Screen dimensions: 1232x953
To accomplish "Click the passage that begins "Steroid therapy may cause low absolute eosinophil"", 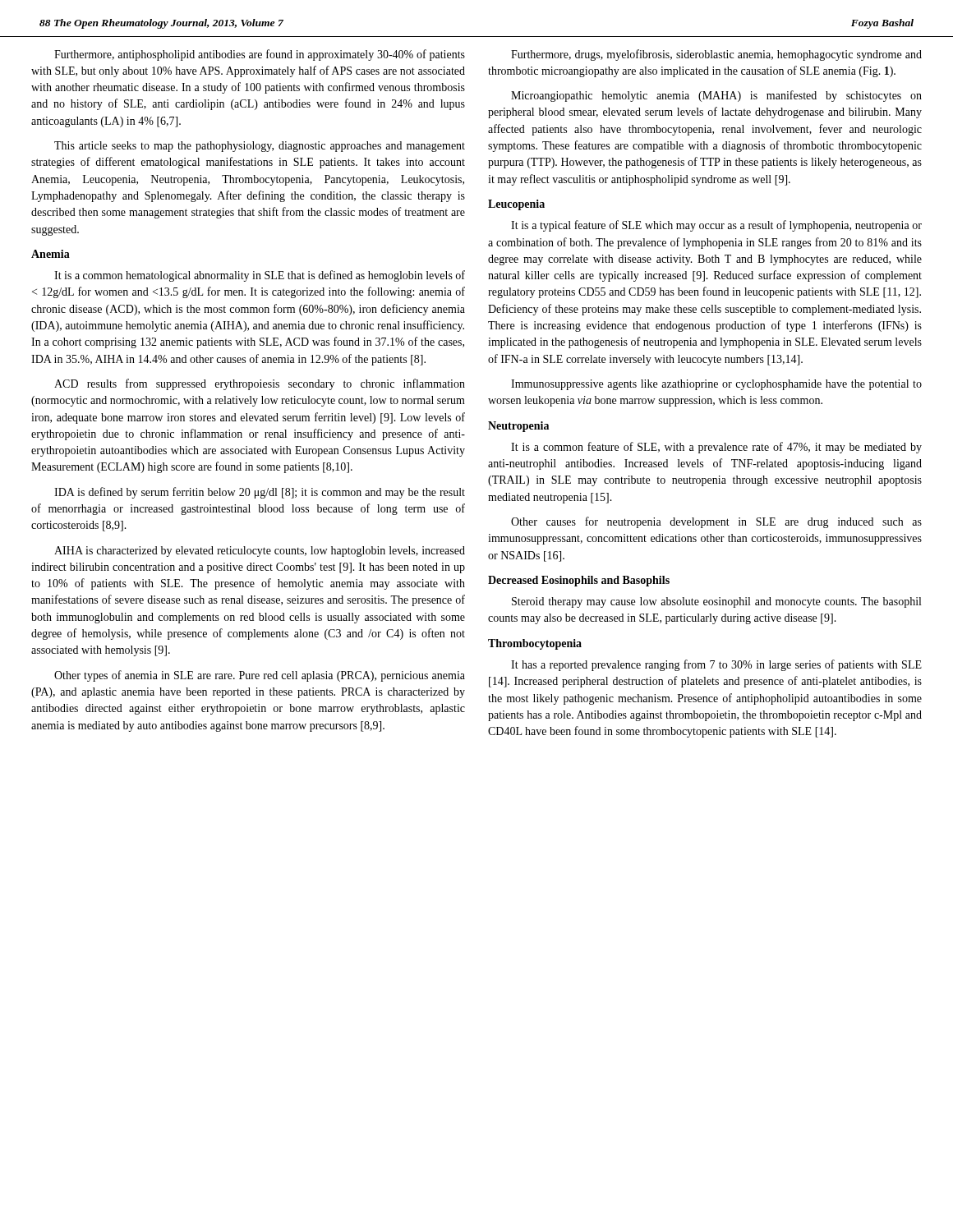I will (705, 611).
